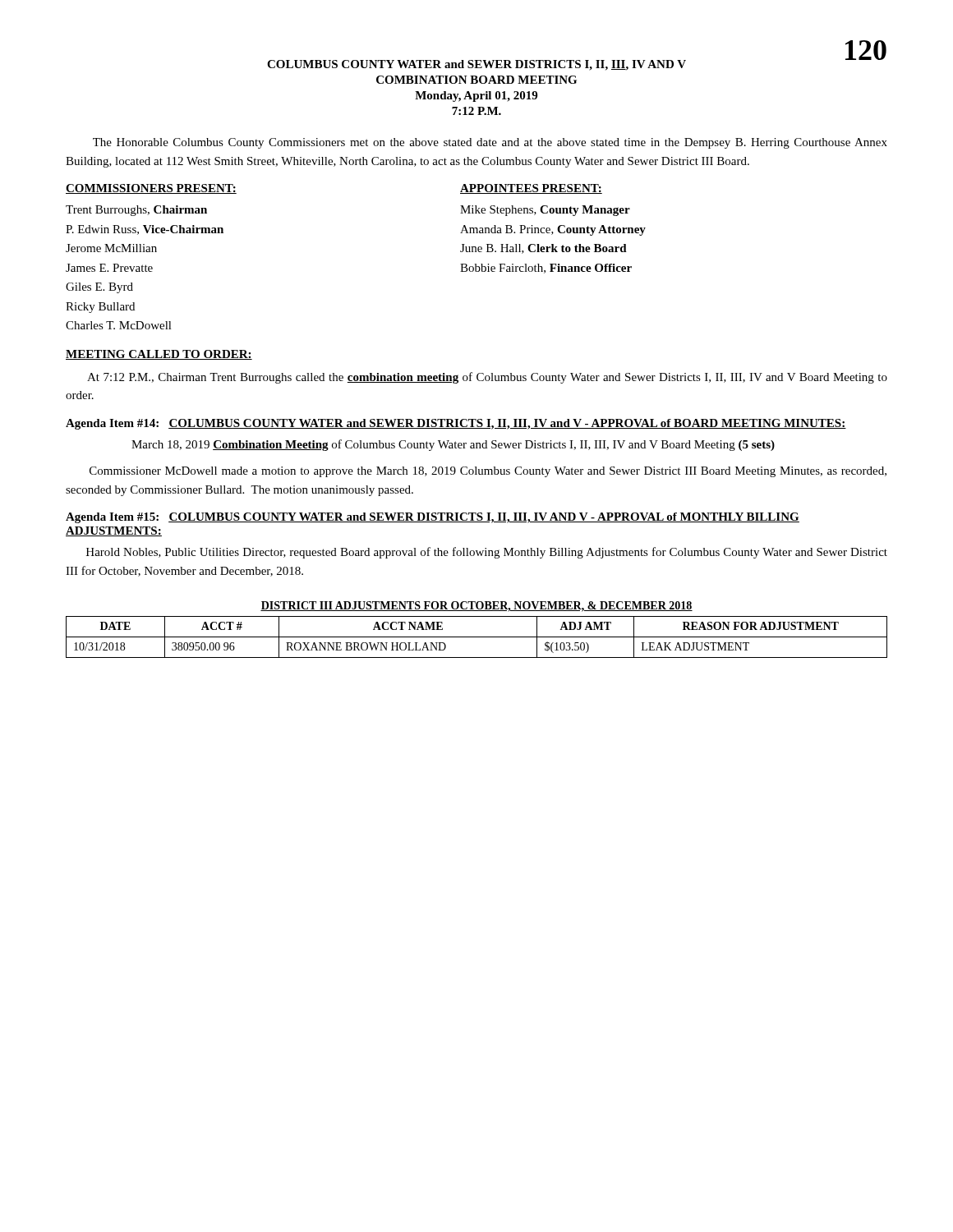Find the block on this page that starts "The Honorable Columbus County Commissioners met on the"
Screen dimensions: 1232x953
click(x=476, y=151)
